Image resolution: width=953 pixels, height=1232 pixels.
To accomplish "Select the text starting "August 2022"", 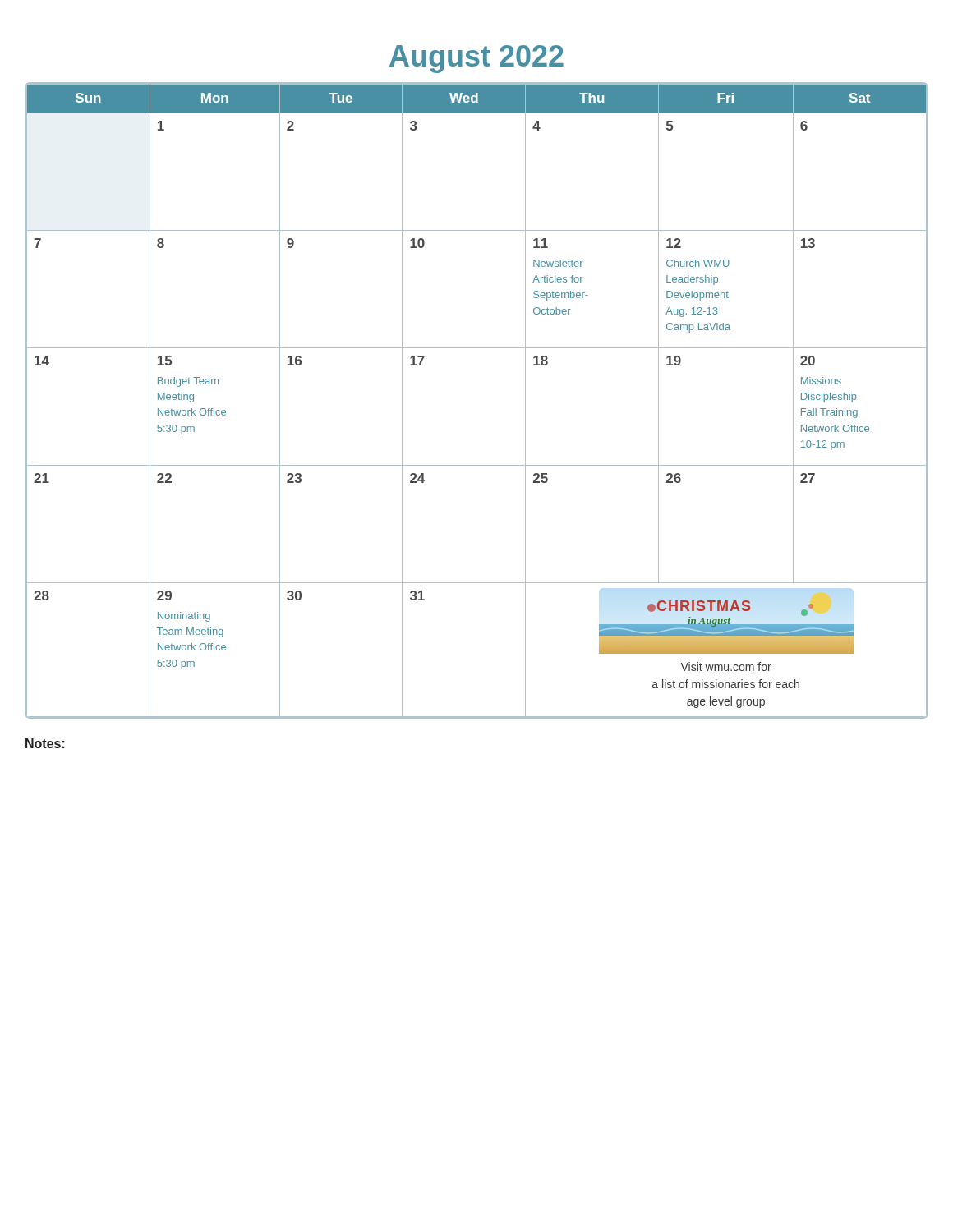I will coord(476,56).
